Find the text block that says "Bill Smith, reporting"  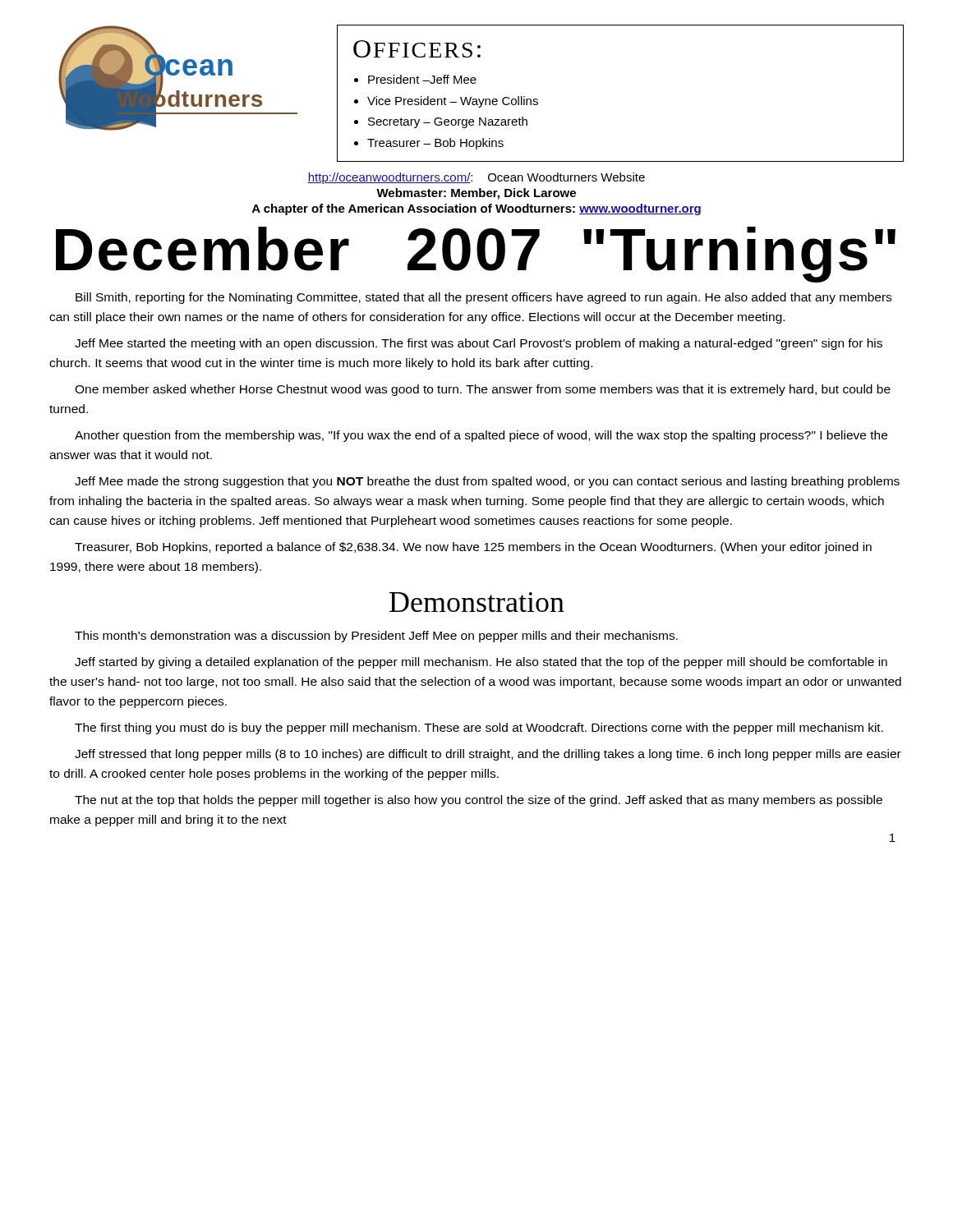pyautogui.click(x=471, y=307)
